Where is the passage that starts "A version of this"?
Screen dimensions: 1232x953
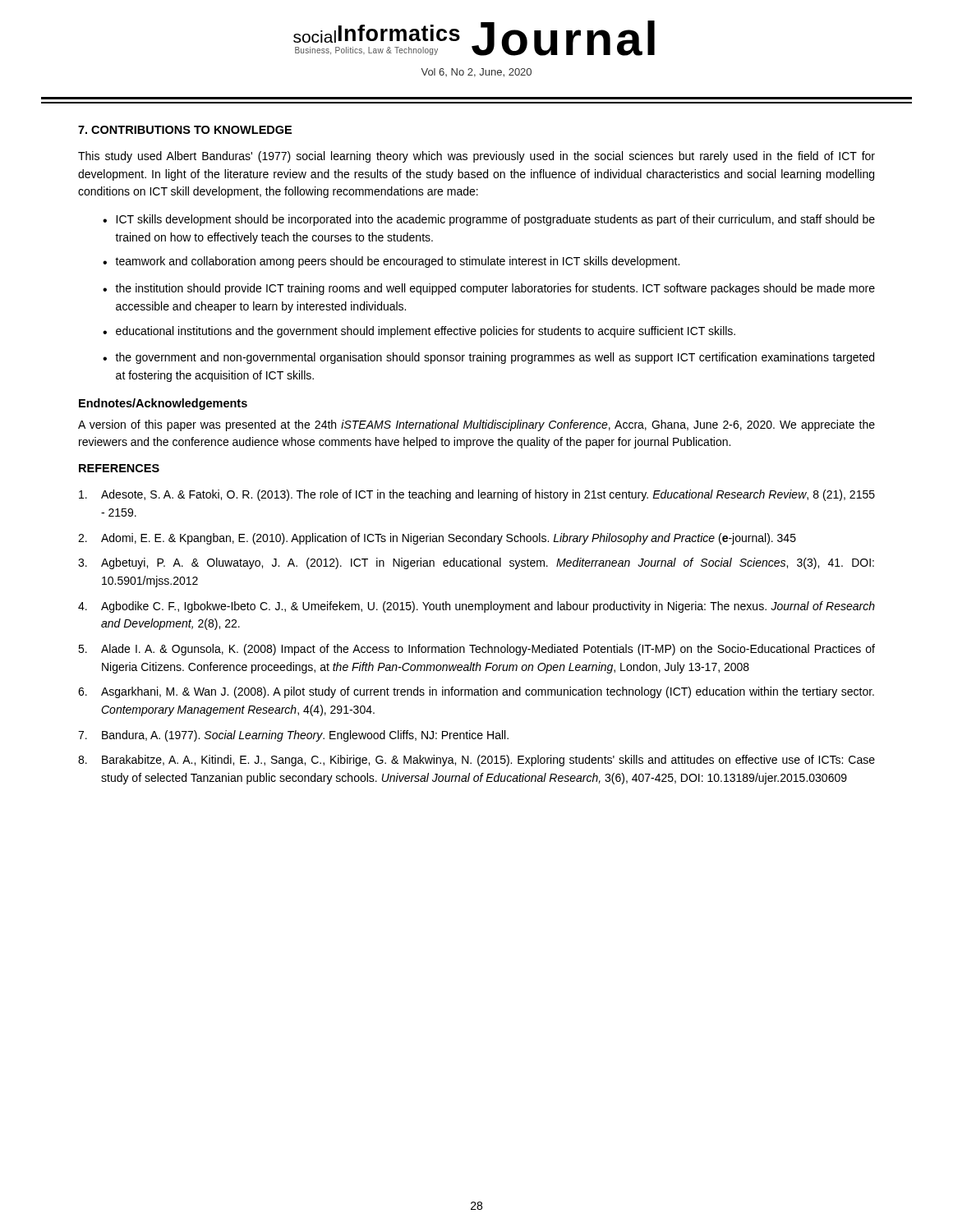point(476,433)
